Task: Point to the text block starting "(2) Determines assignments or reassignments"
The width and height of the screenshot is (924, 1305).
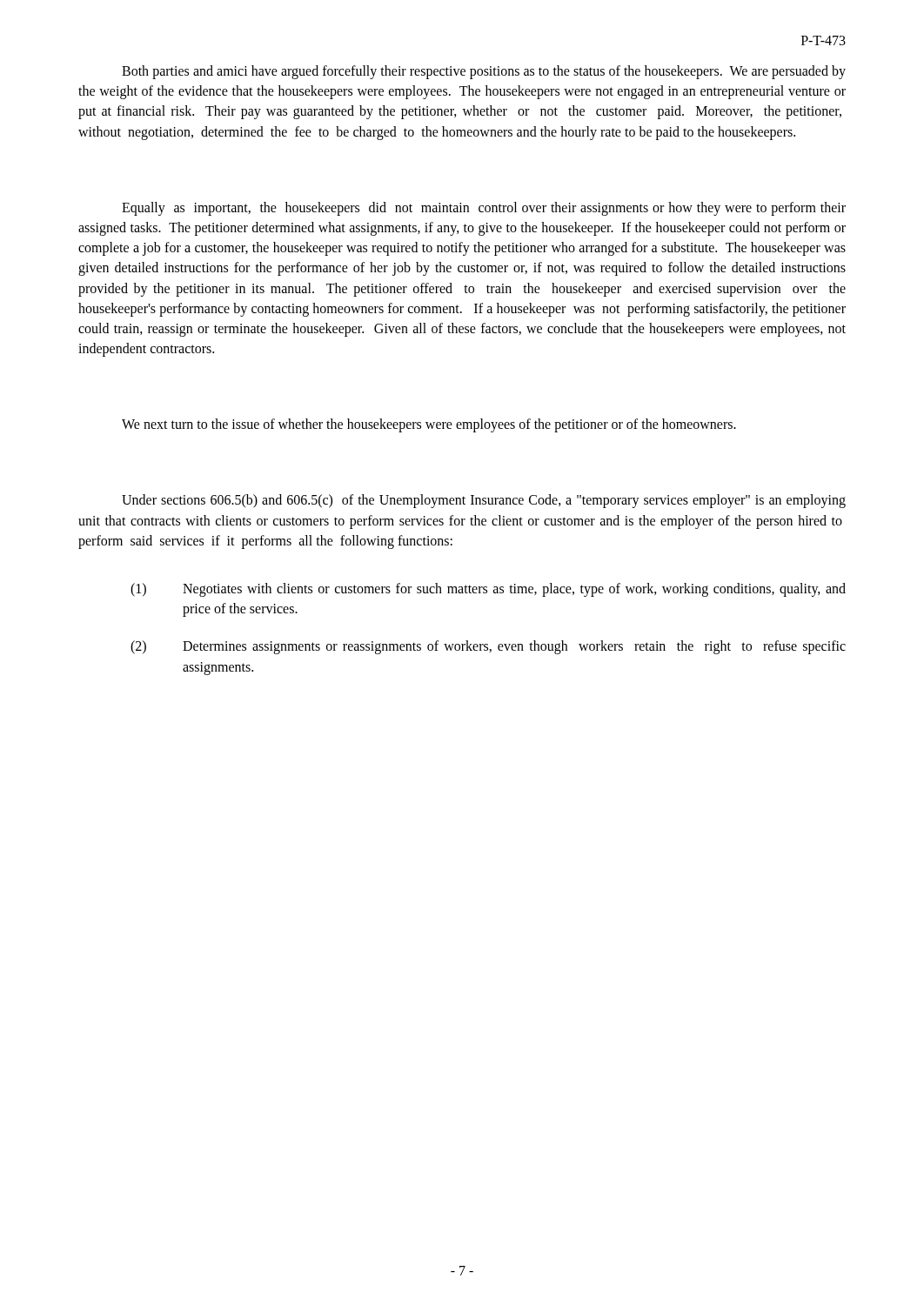Action: click(x=462, y=656)
